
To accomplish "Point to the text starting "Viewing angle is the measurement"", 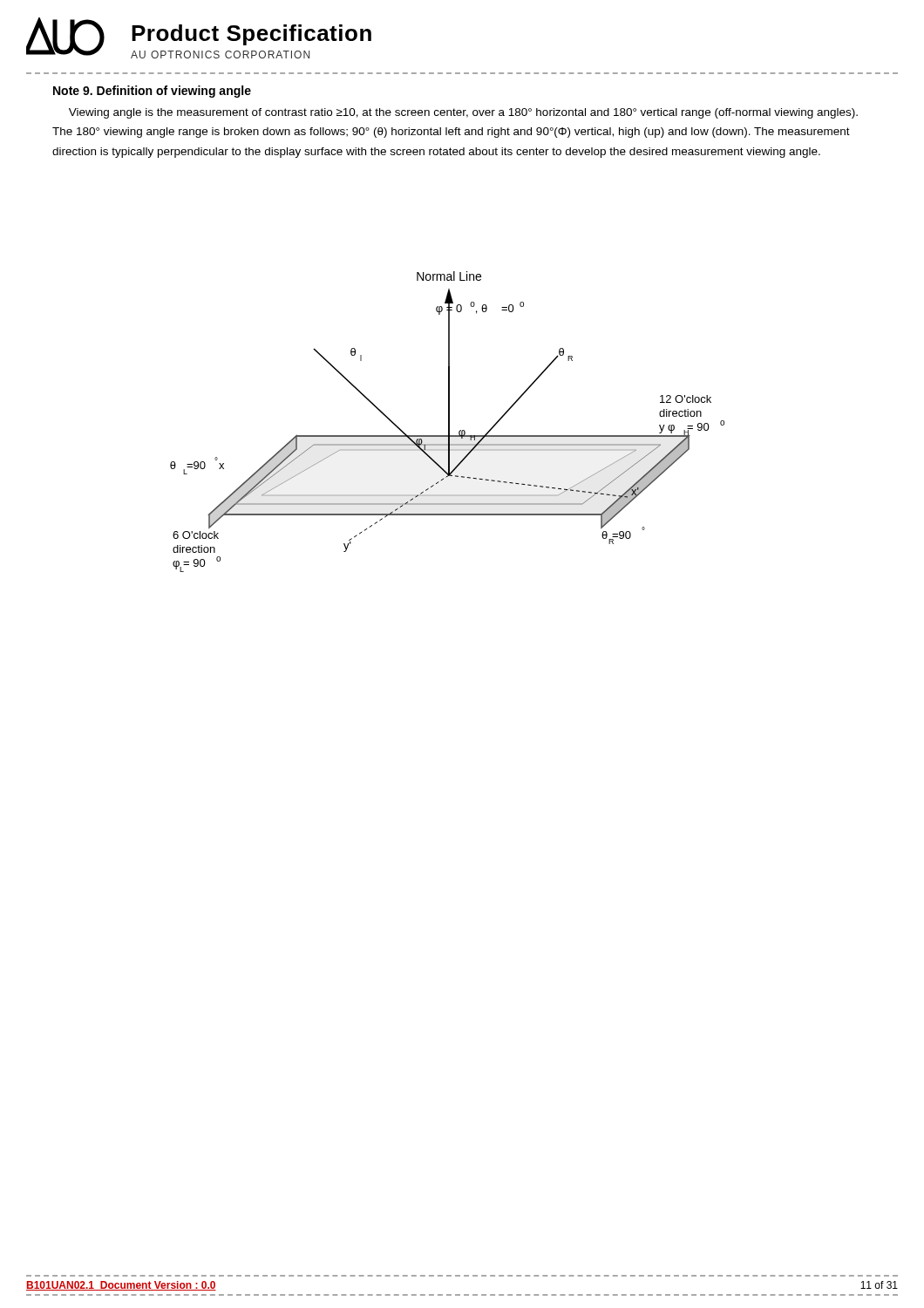I will pos(455,132).
